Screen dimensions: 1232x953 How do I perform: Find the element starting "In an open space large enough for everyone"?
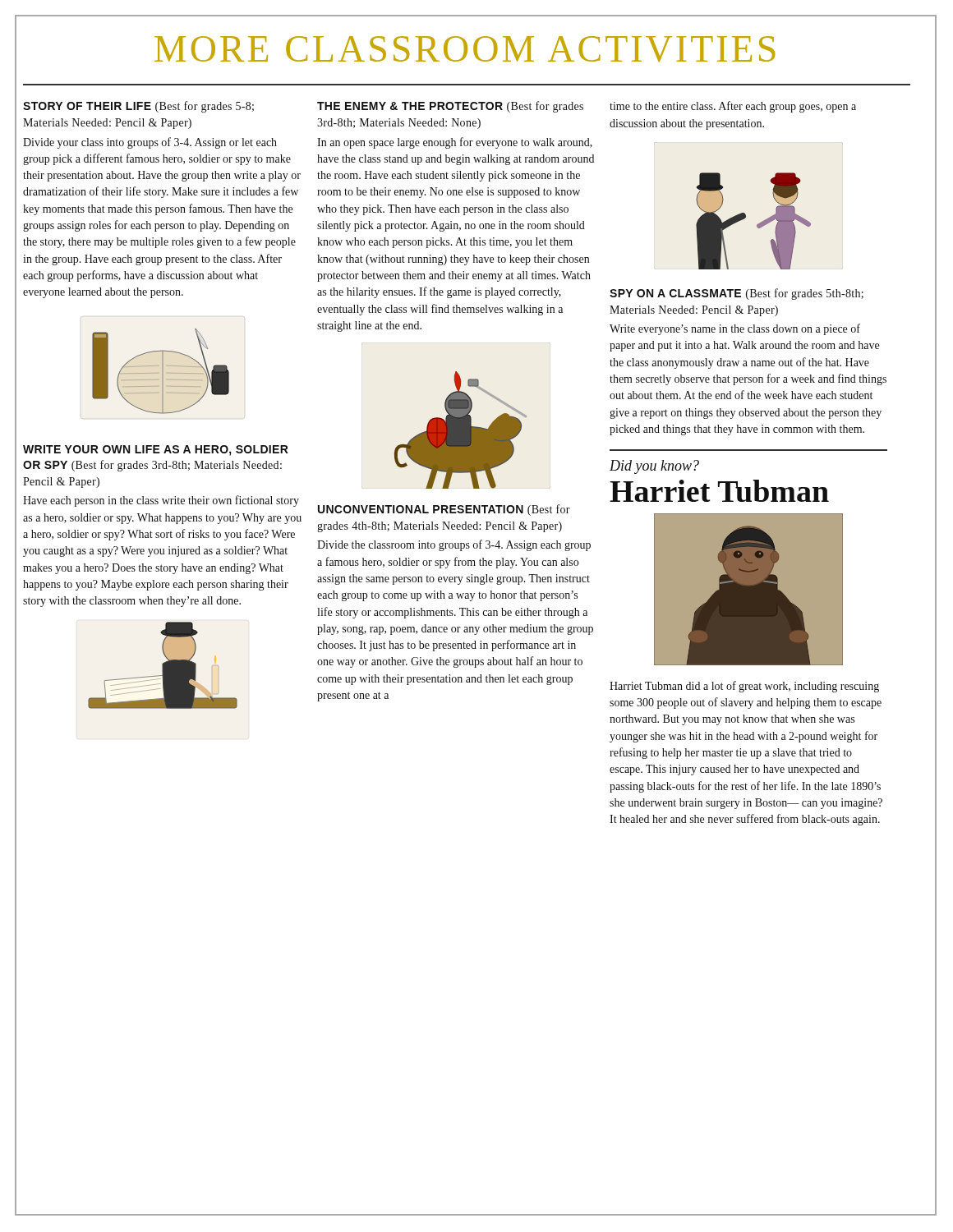coord(456,234)
